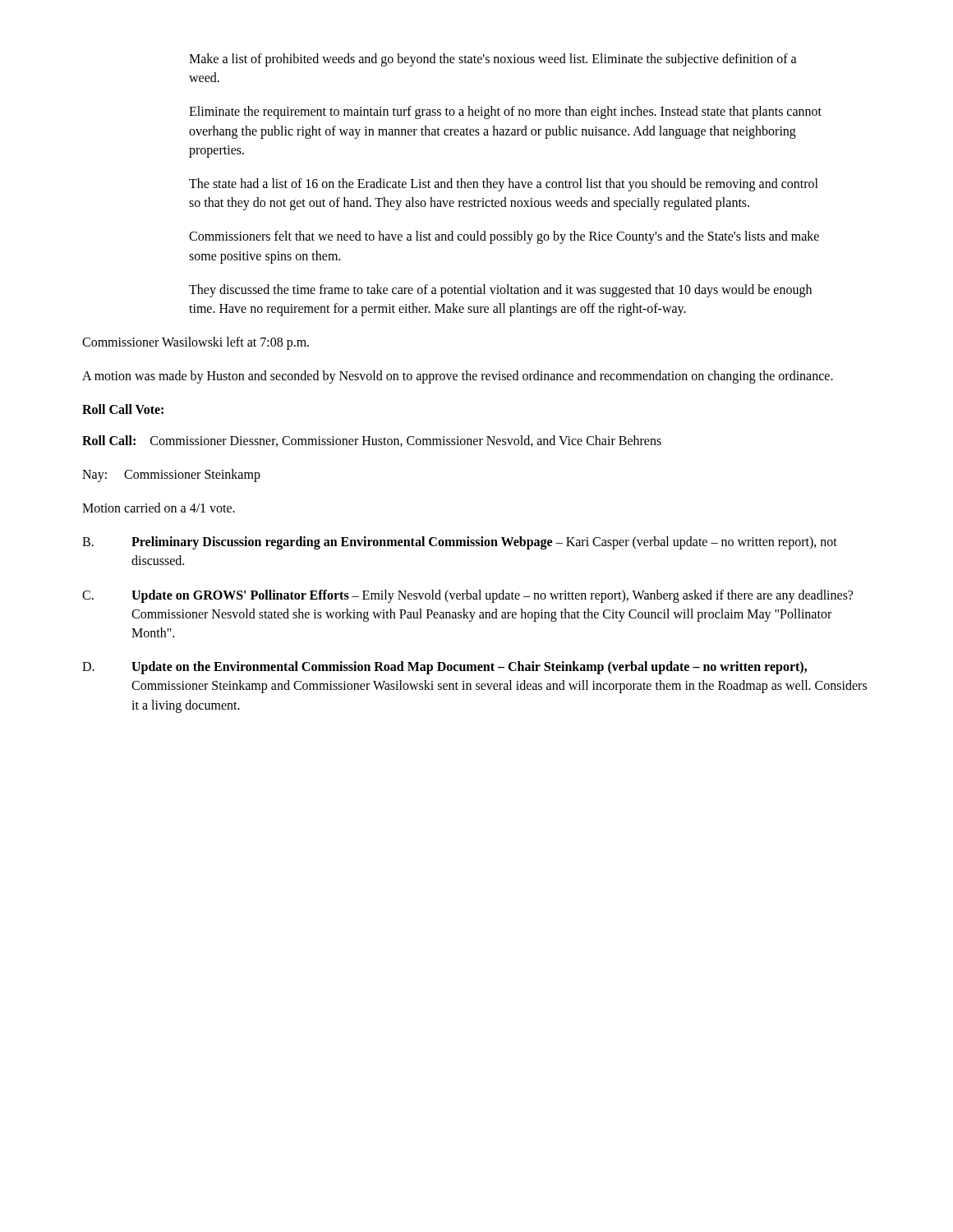Click on the text block that reads "Roll Call: Commissioner Diessner,"
The height and width of the screenshot is (1232, 953).
(372, 440)
